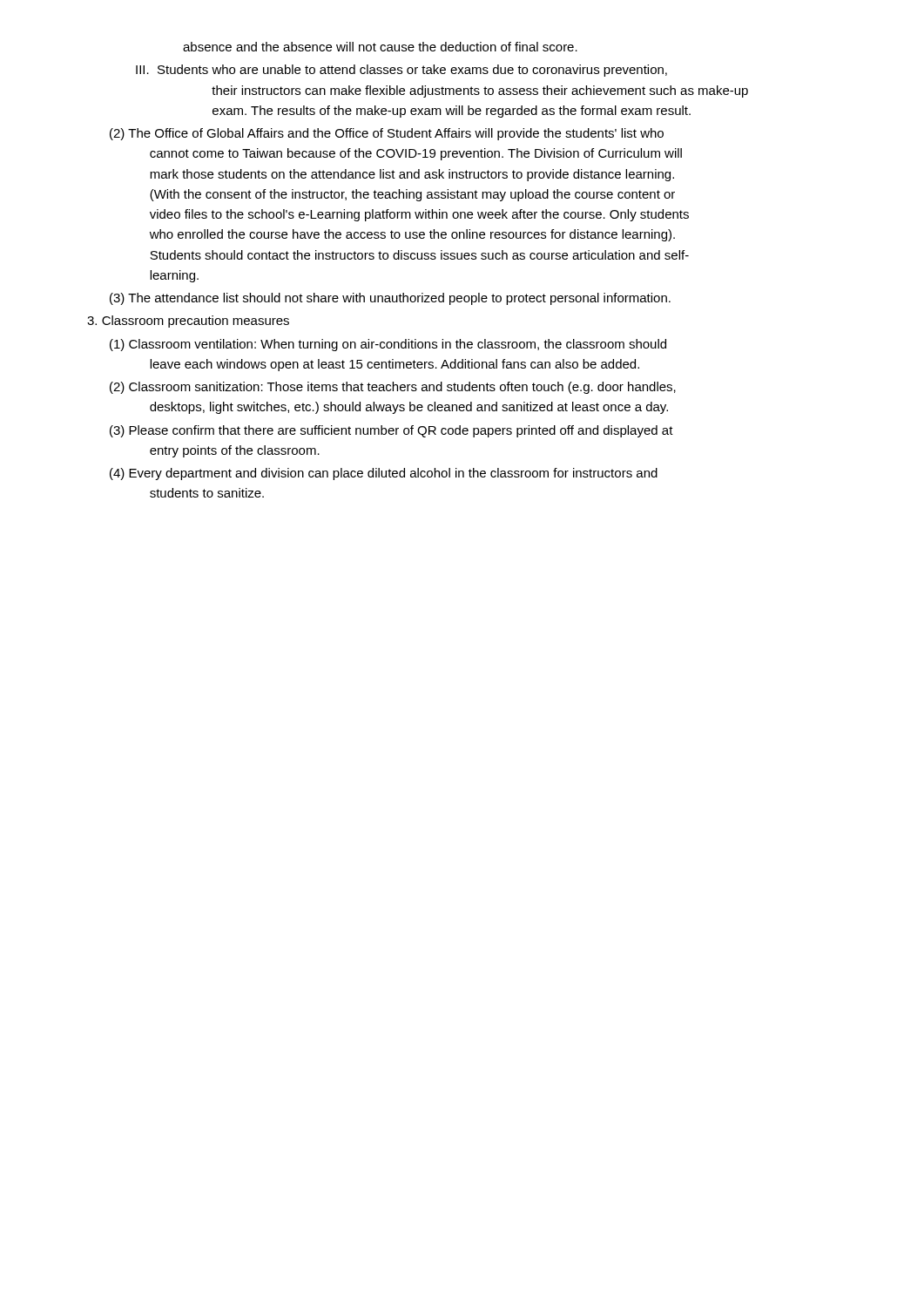Select the section header

tap(188, 320)
